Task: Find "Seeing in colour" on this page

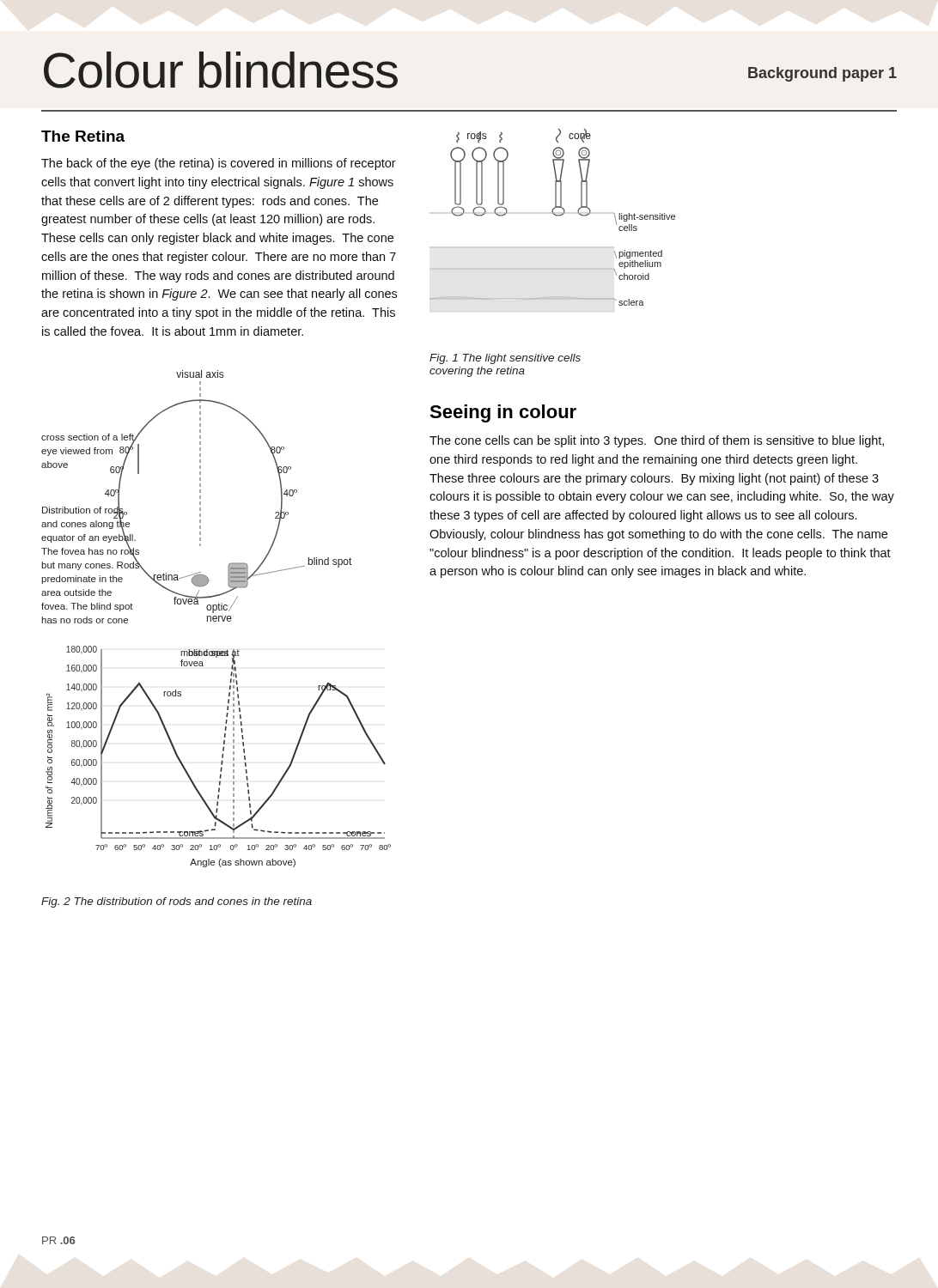Action: [503, 412]
